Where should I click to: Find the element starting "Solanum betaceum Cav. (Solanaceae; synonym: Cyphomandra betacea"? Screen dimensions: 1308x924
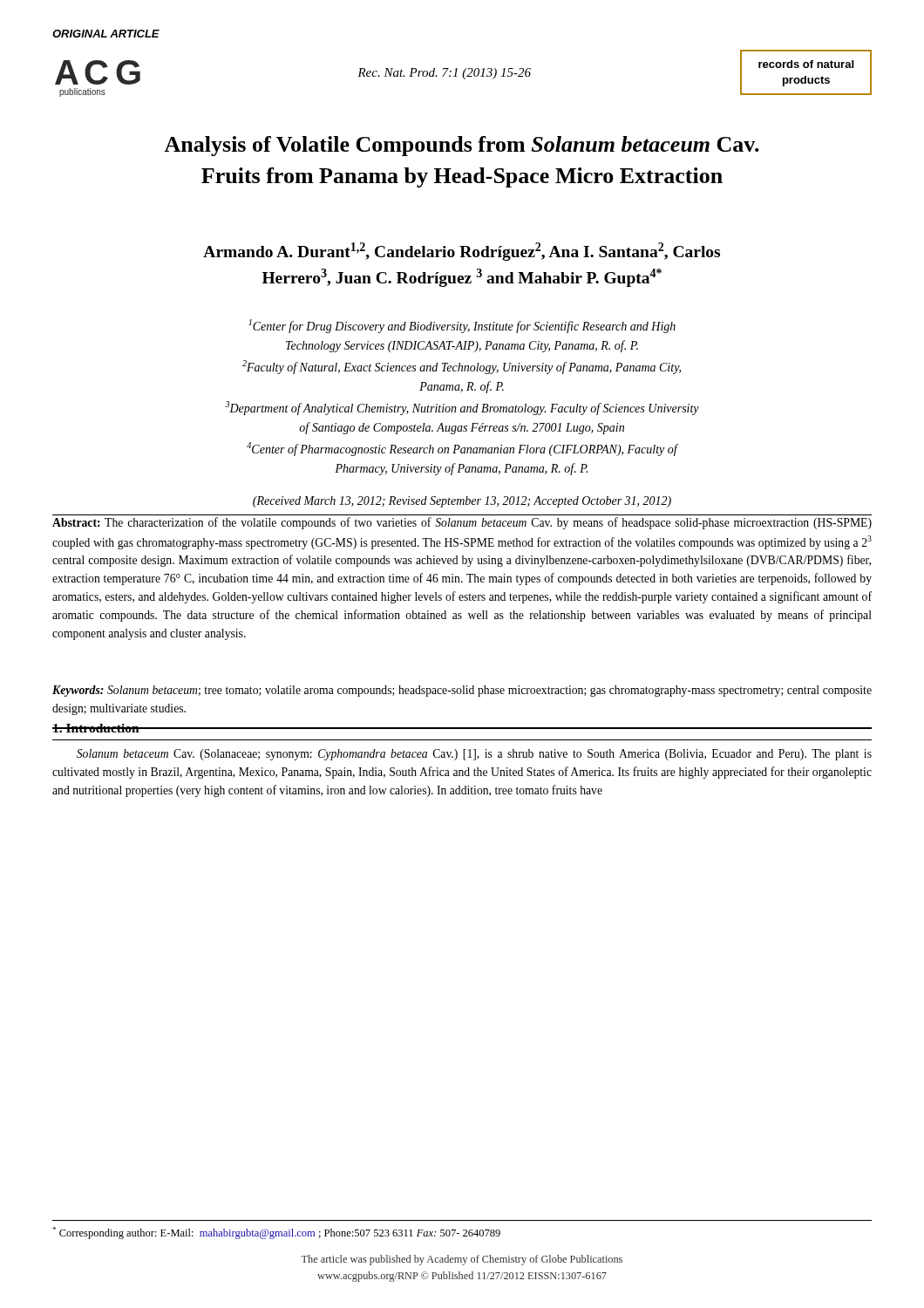coord(462,772)
